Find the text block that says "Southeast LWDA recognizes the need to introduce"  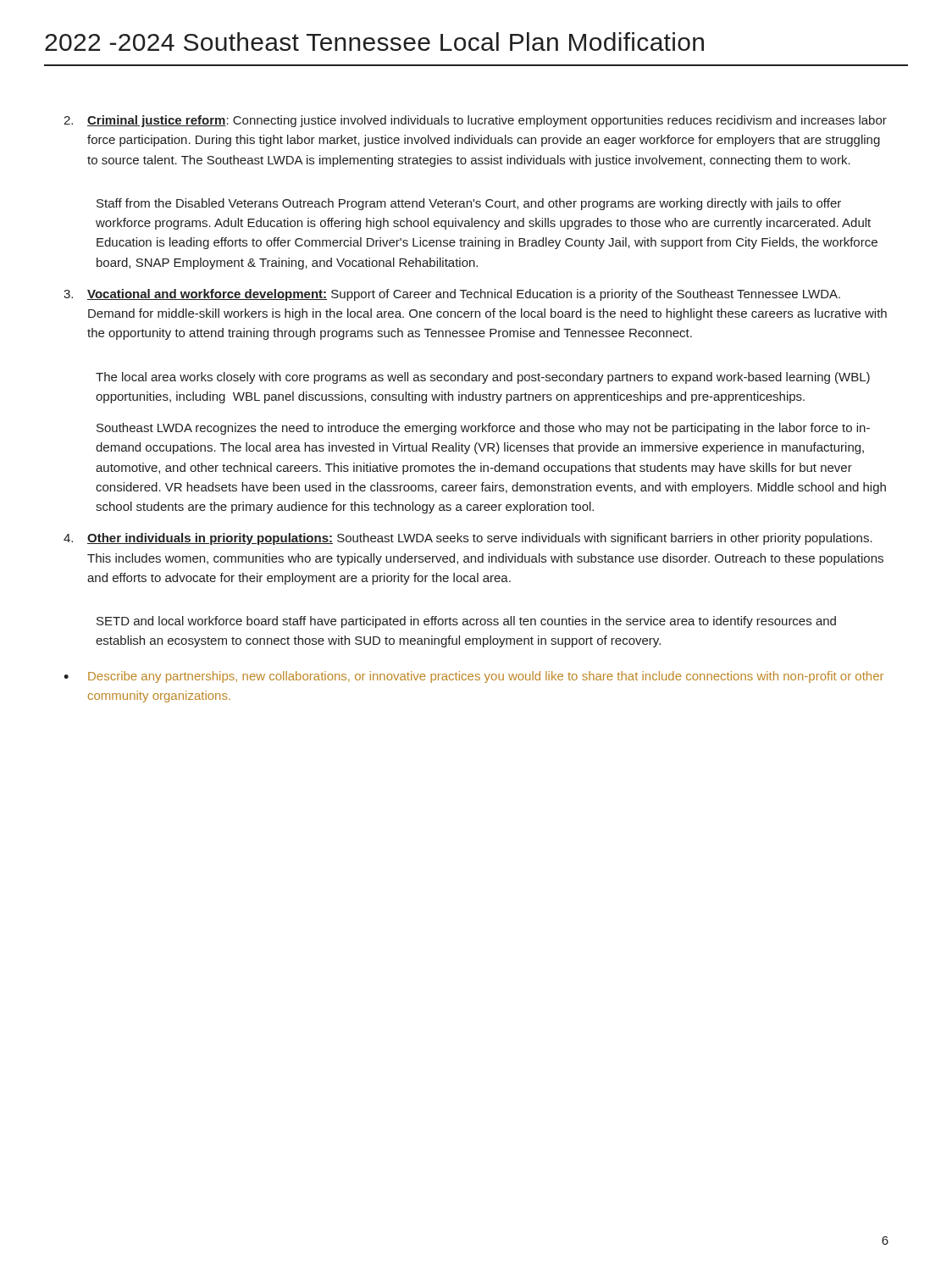(x=492, y=467)
